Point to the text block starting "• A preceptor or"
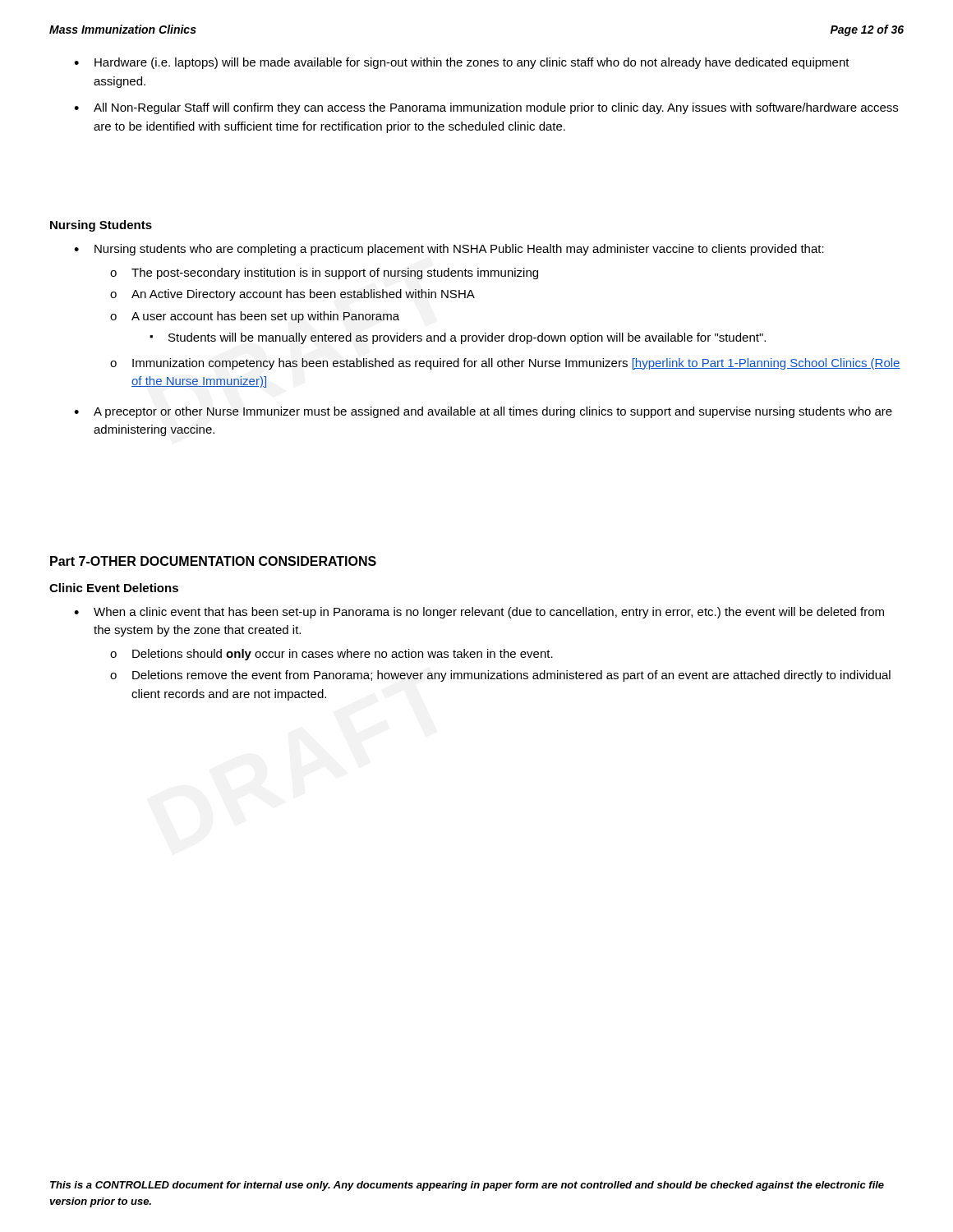 point(489,420)
